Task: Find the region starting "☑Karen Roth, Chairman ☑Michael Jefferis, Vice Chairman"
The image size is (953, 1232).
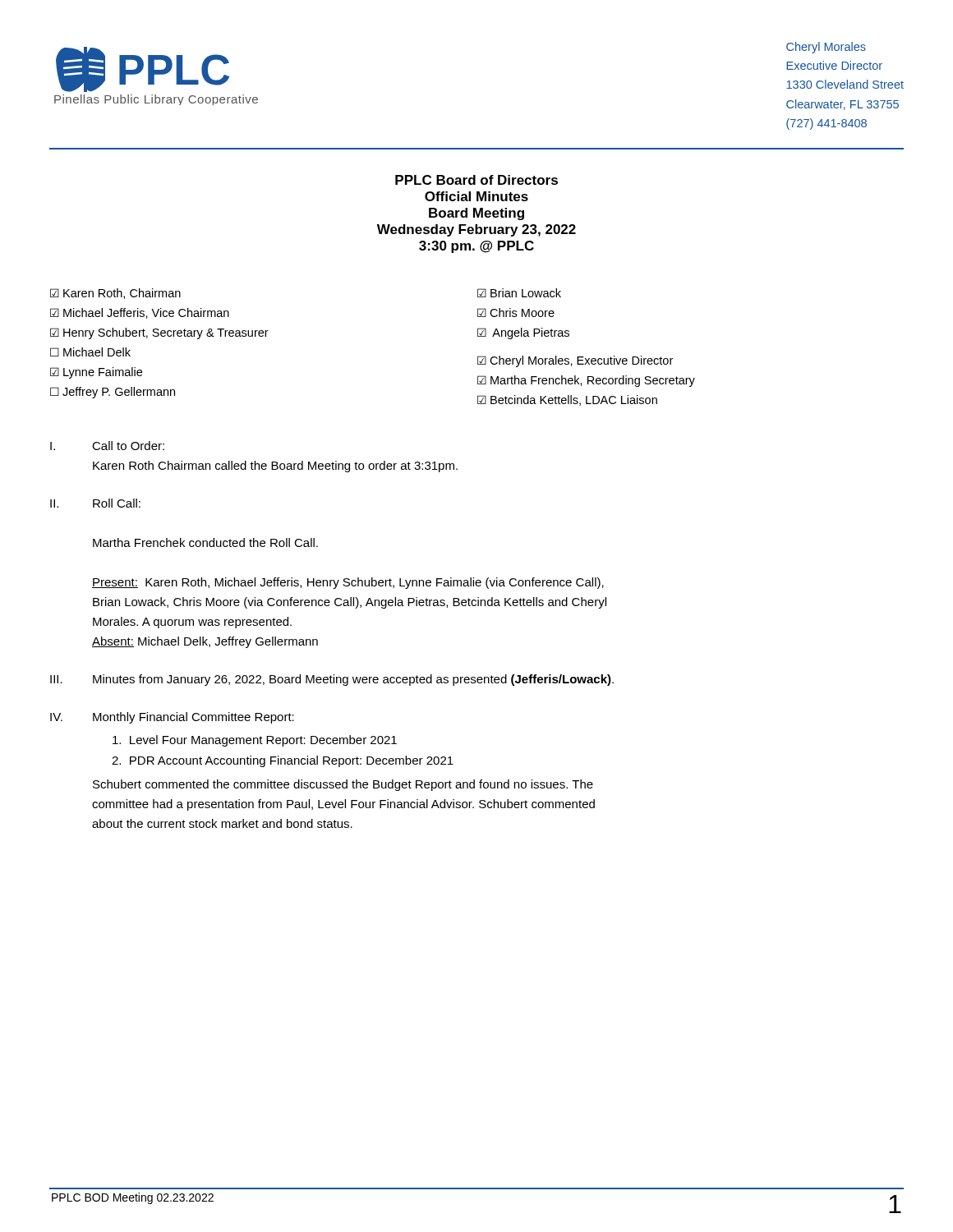Action: coord(263,343)
